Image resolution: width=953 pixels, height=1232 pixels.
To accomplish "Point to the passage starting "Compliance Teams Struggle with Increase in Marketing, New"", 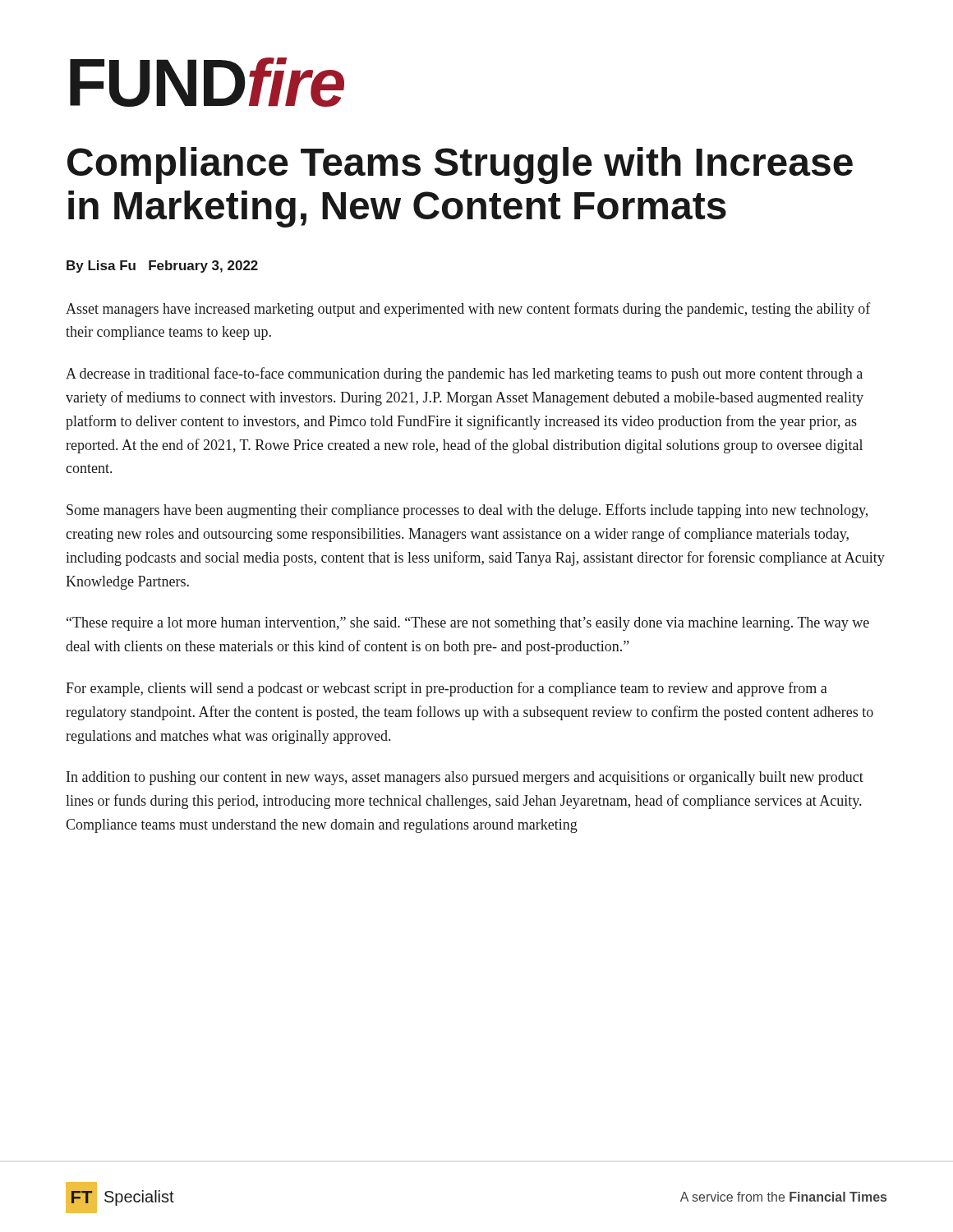I will click(x=460, y=184).
